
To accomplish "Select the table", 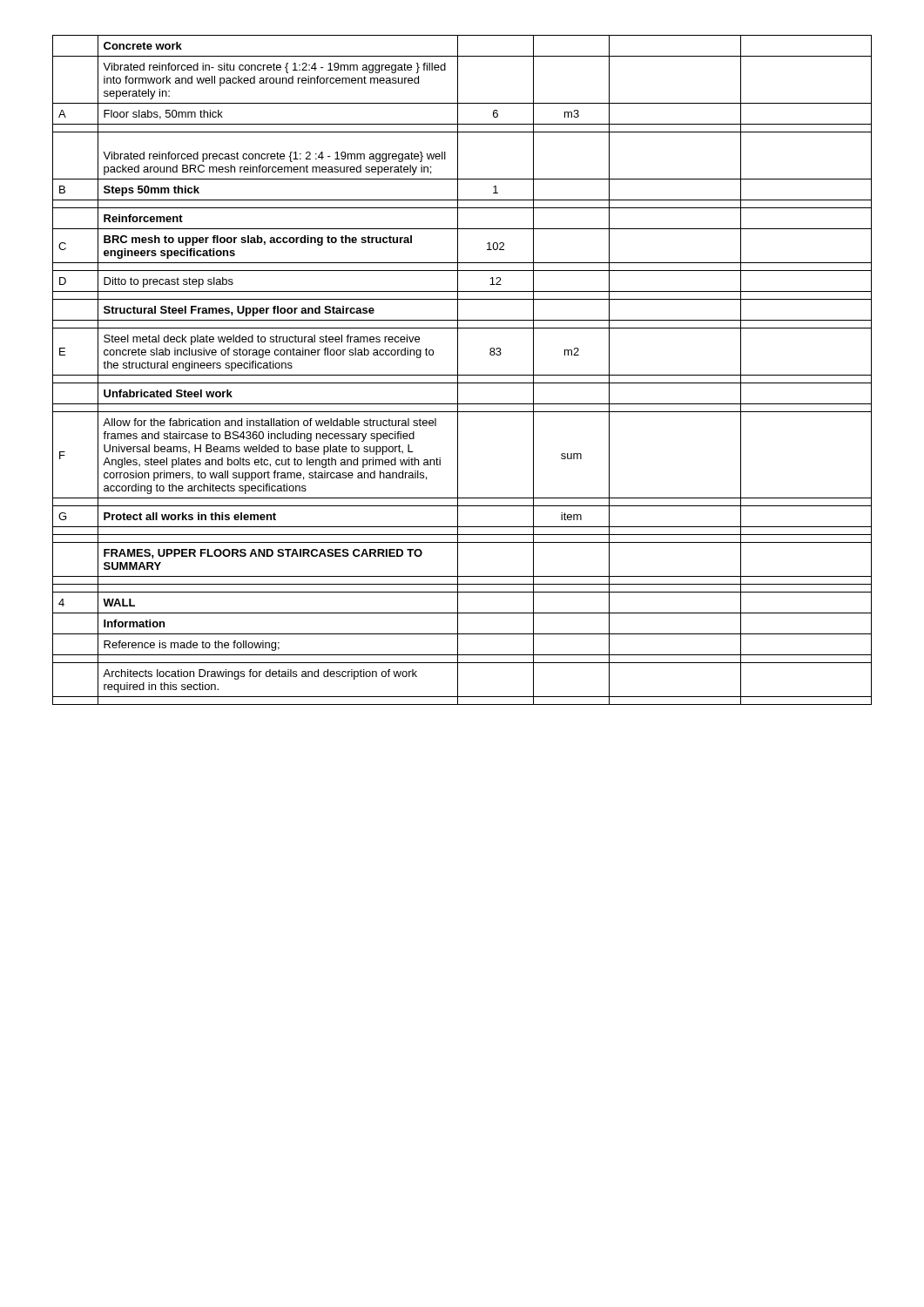I will point(462,370).
